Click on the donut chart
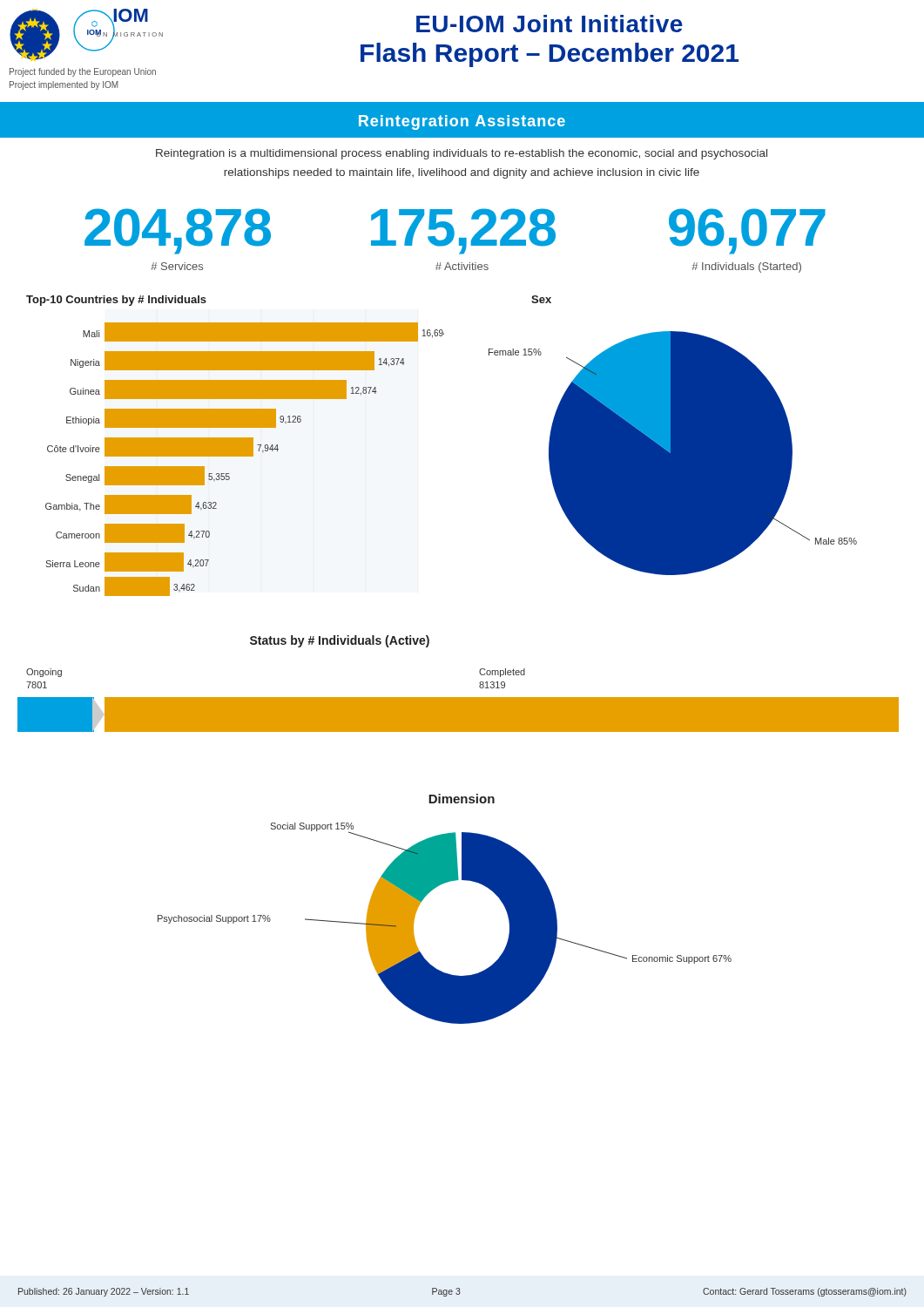This screenshot has width=924, height=1307. (462, 915)
